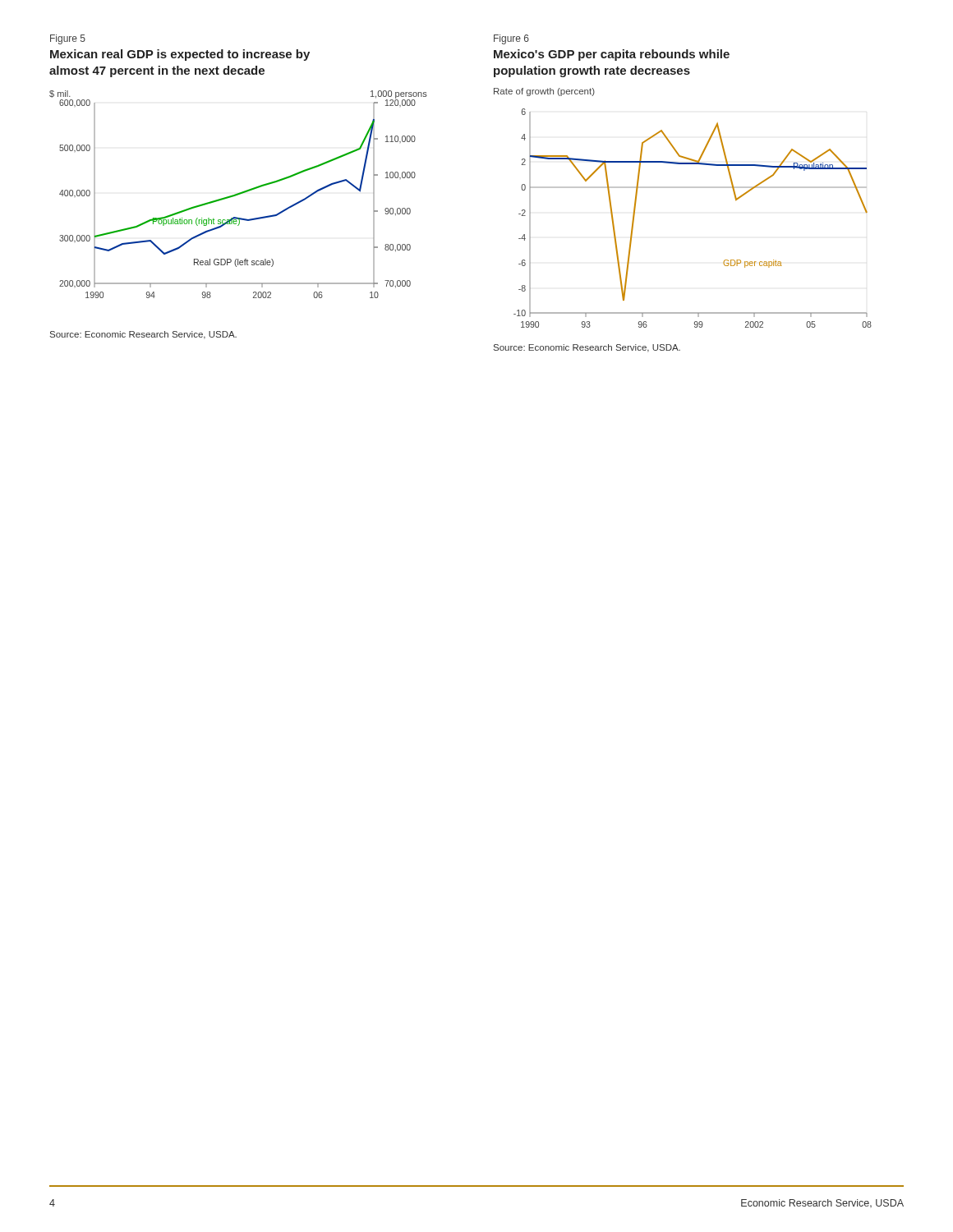
Task: Navigate to the block starting "Figure 6"
Action: click(511, 39)
